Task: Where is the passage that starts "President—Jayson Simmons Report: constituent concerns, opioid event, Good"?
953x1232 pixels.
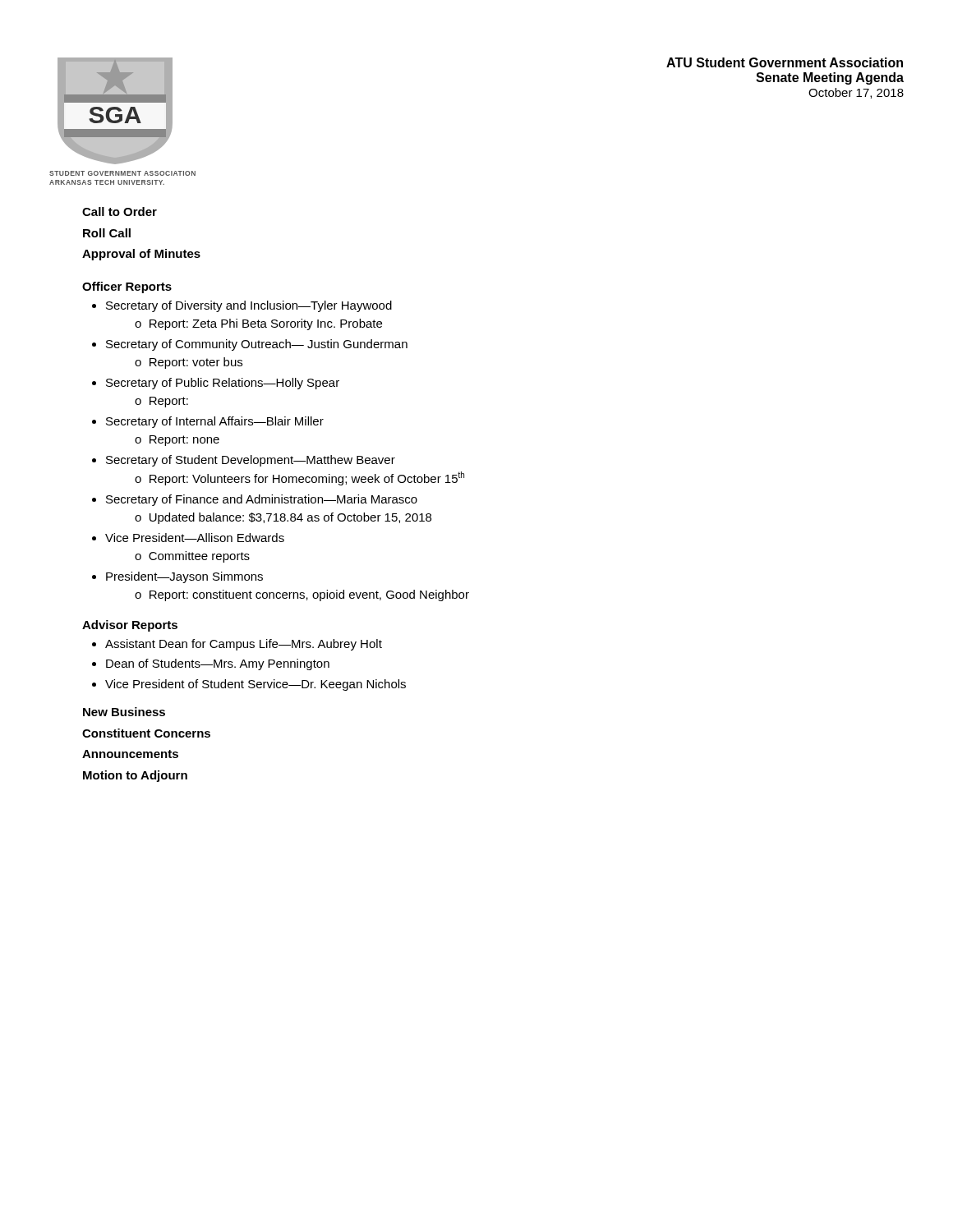Action: [x=184, y=577]
